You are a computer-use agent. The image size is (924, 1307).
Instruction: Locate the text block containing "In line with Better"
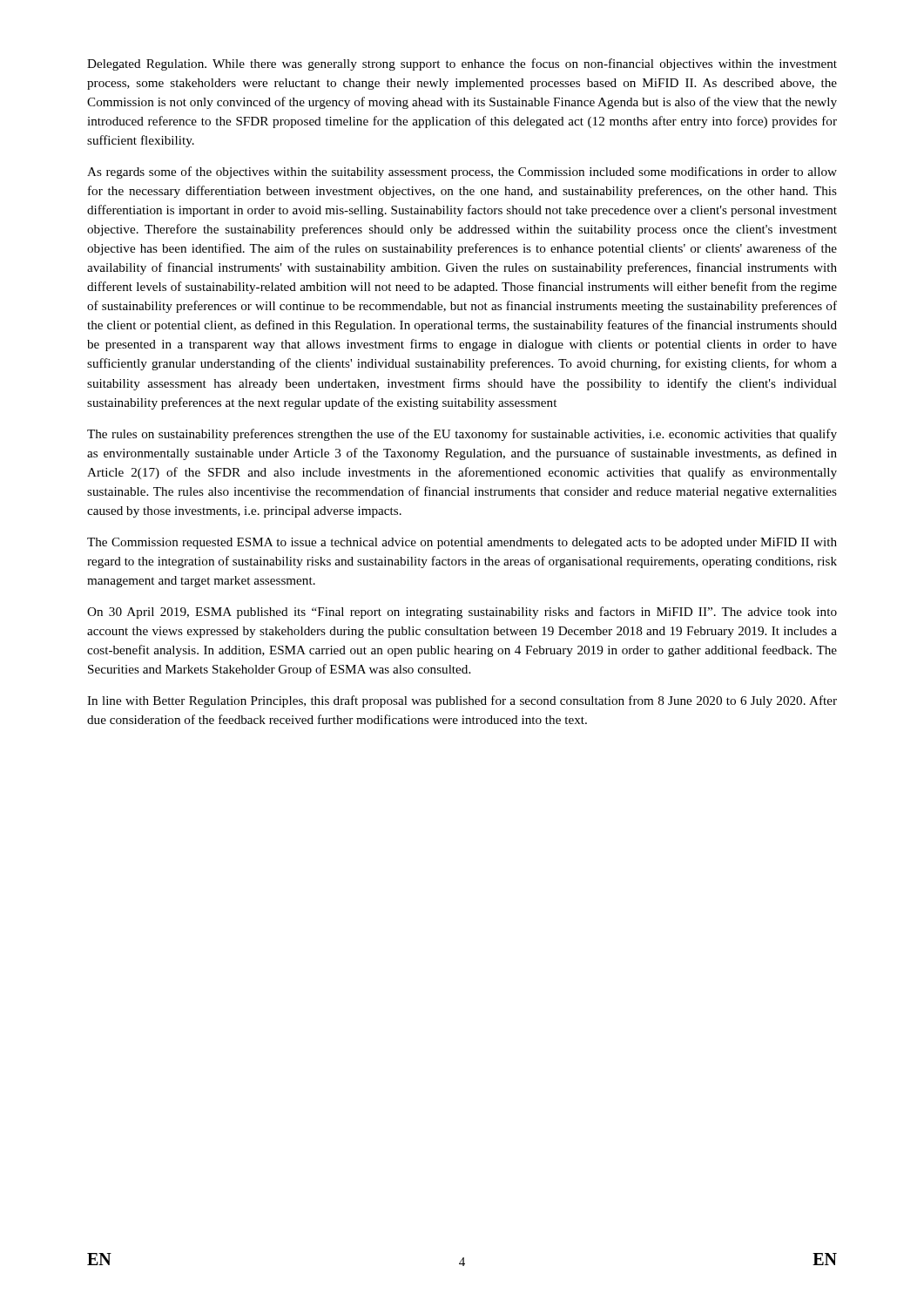point(462,710)
